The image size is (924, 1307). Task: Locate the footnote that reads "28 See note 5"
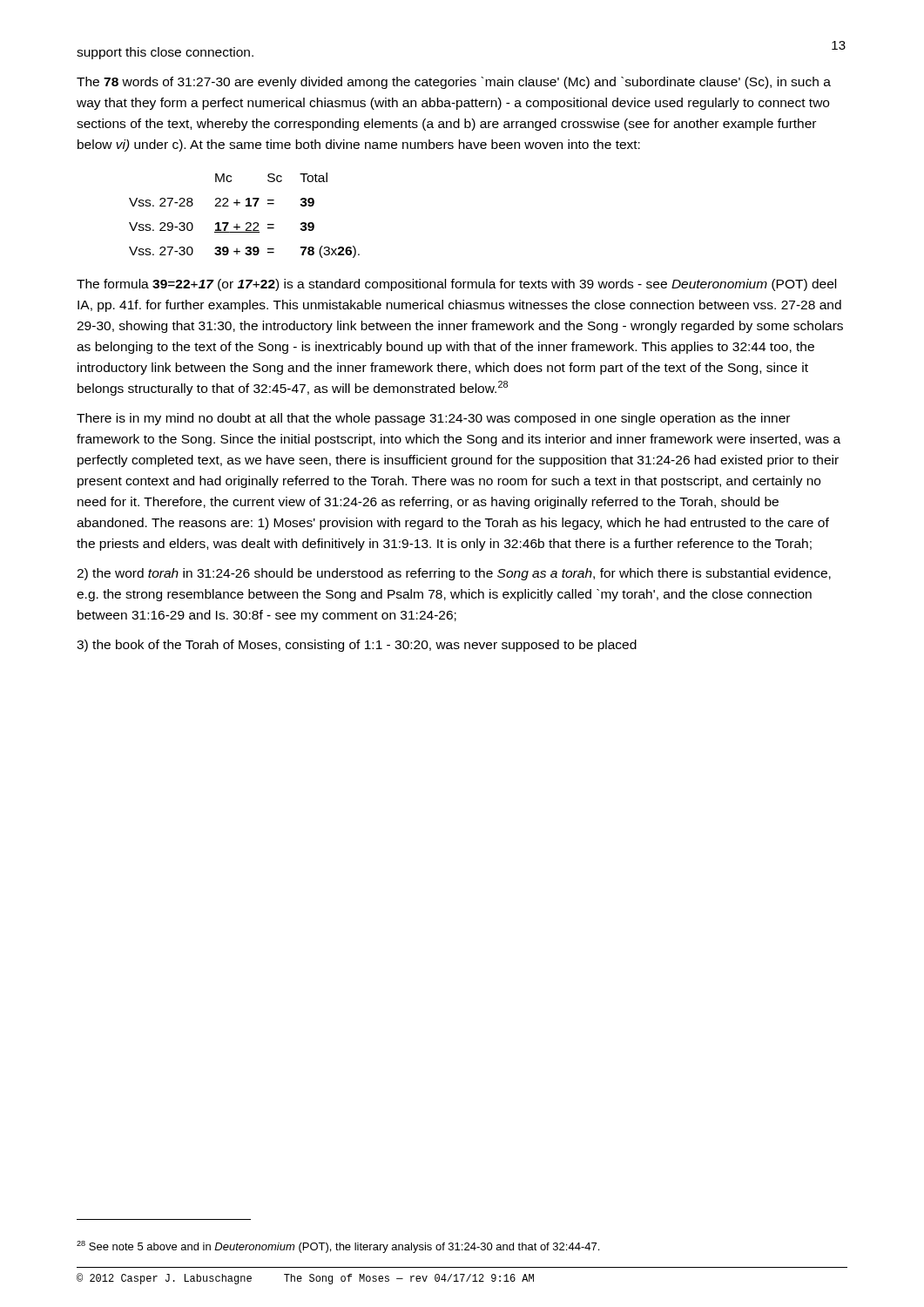338,1246
